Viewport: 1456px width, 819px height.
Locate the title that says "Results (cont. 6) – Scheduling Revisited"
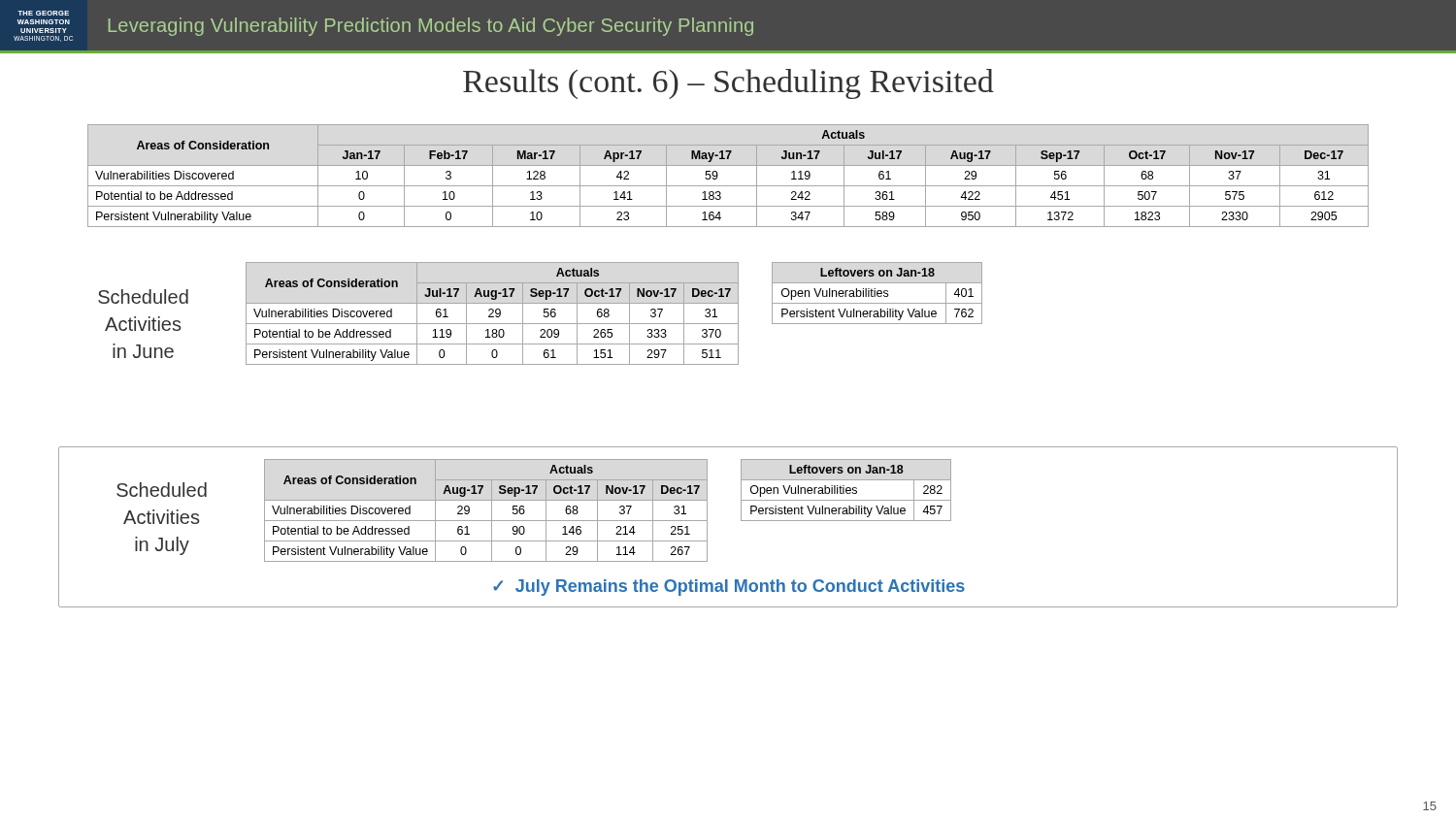728,81
